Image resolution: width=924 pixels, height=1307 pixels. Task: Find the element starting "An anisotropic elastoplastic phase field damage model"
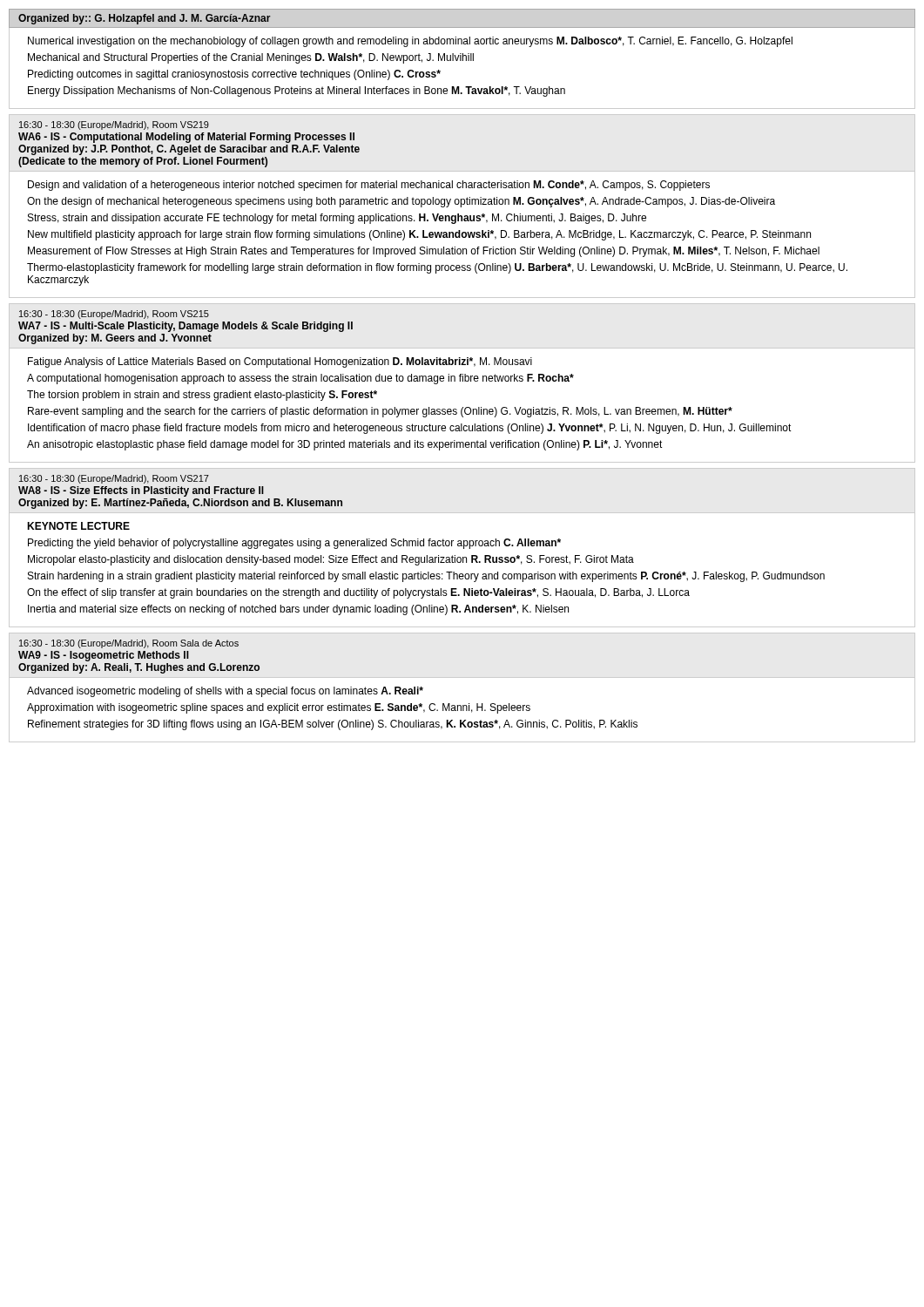tap(345, 444)
